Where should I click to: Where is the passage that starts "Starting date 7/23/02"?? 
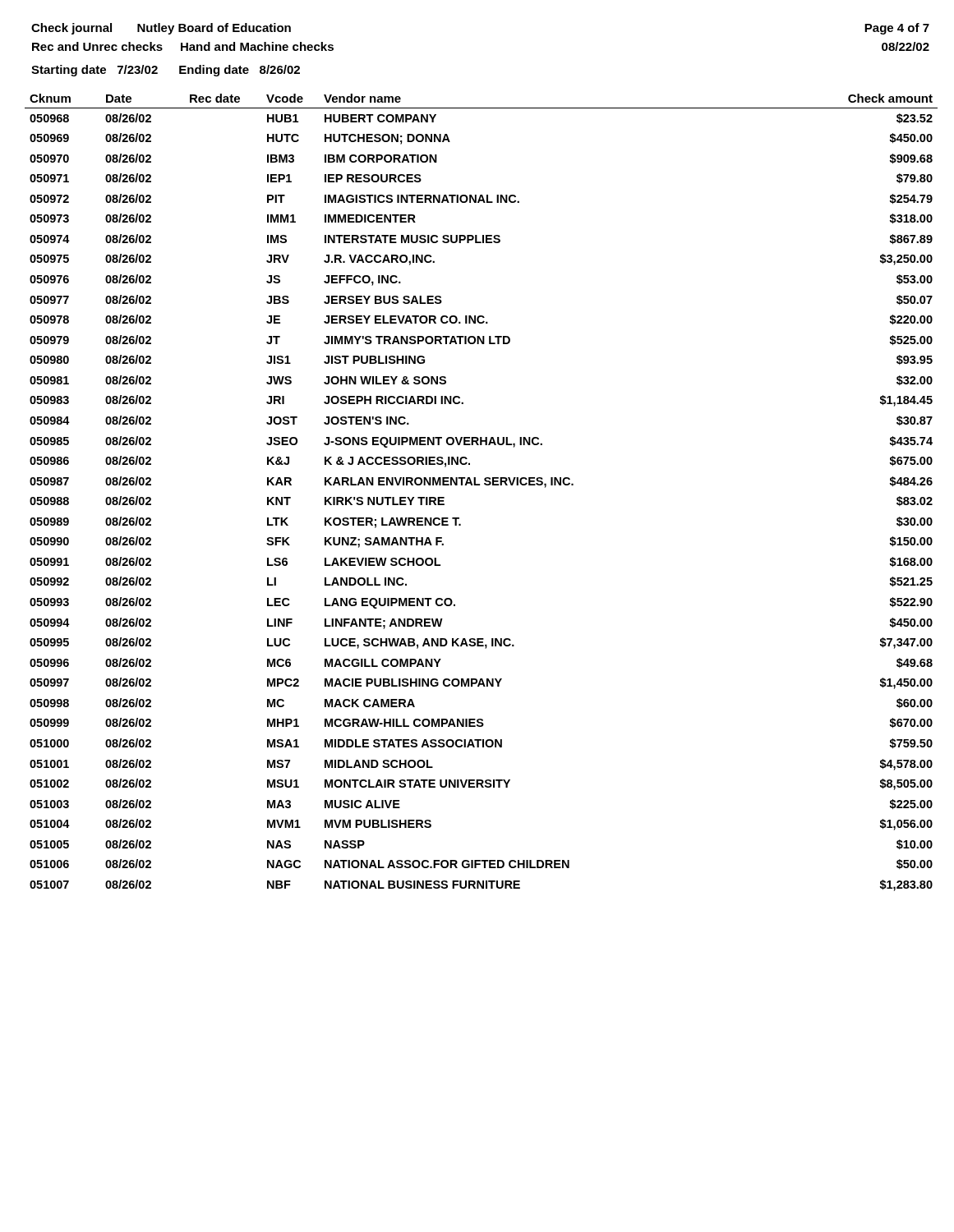(166, 69)
